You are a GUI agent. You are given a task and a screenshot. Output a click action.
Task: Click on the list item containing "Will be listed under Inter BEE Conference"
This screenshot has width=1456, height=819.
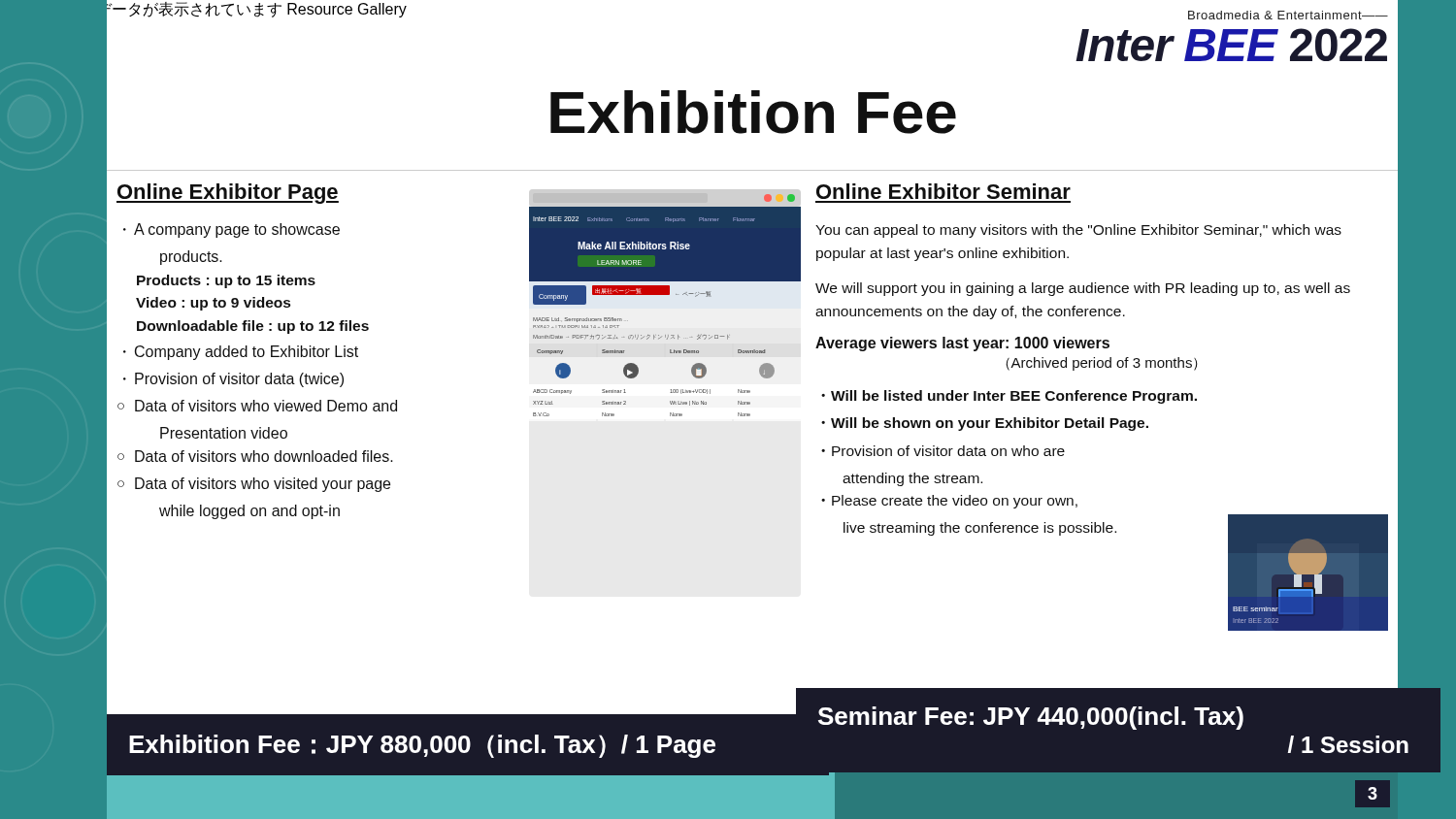coord(1014,395)
